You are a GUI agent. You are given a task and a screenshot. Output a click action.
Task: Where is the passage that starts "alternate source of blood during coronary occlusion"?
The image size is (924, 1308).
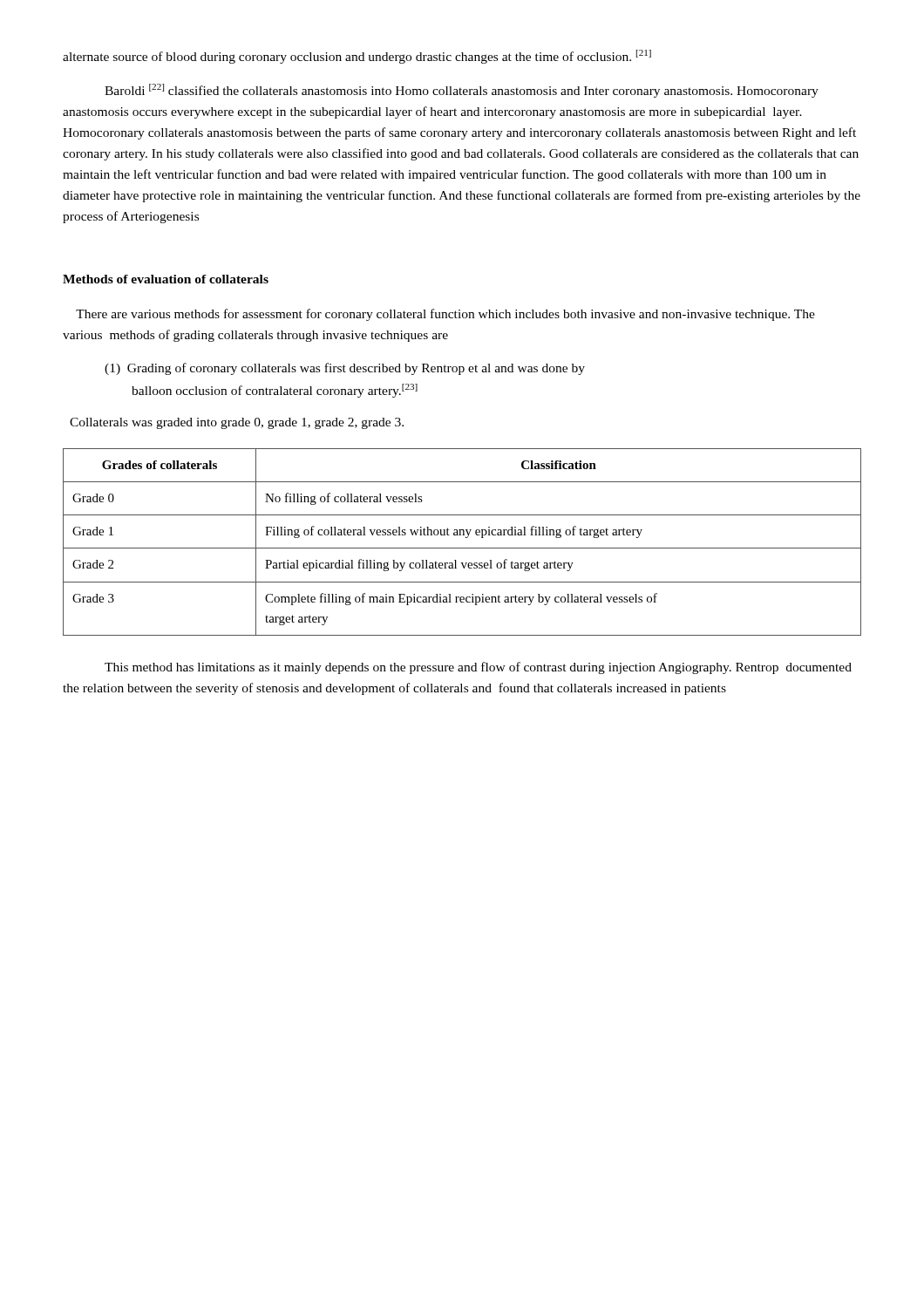pyautogui.click(x=357, y=55)
